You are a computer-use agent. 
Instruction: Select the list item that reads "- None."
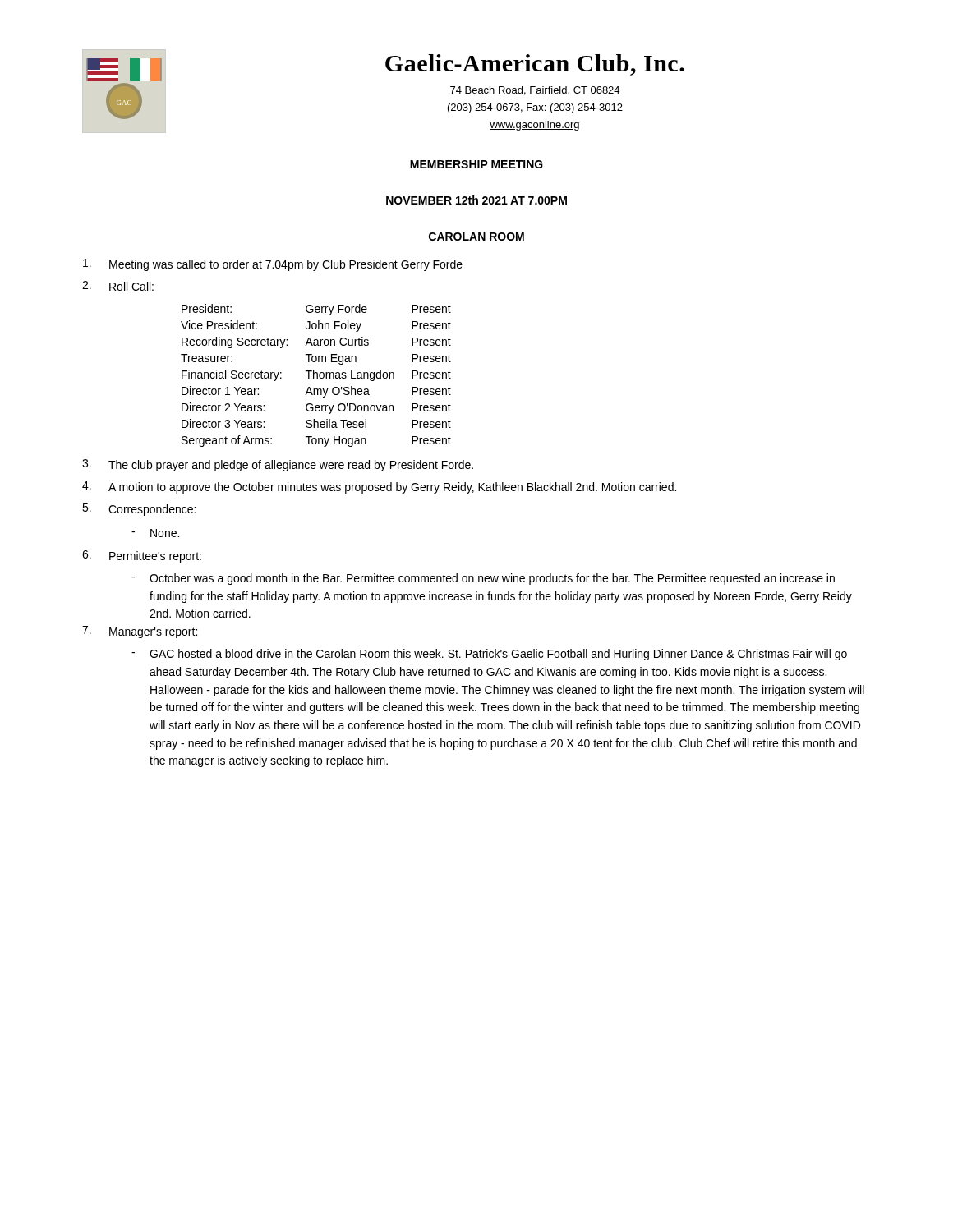coord(156,534)
